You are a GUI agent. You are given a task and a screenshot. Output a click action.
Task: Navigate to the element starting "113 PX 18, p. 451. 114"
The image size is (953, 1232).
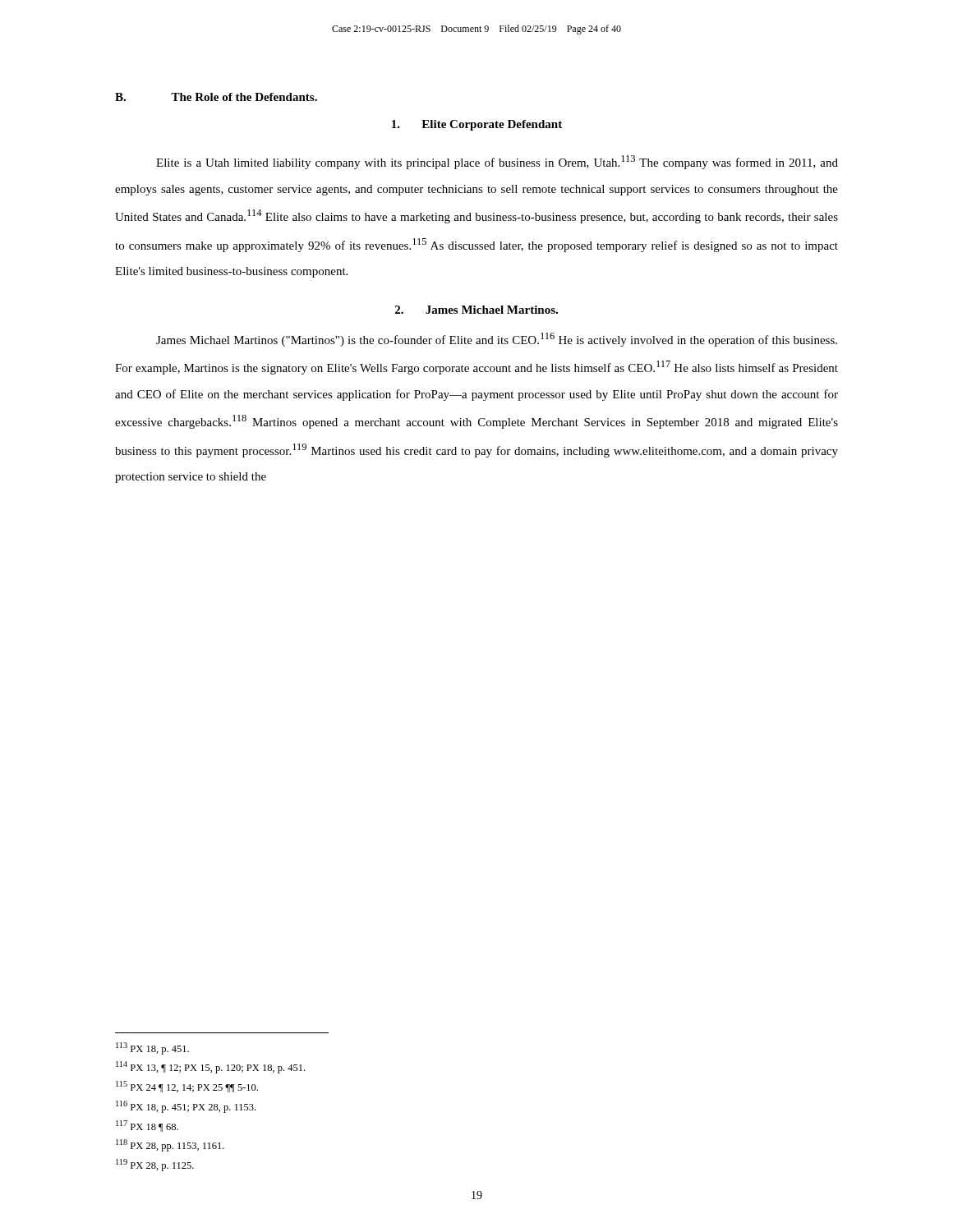pyautogui.click(x=152, y=1048)
